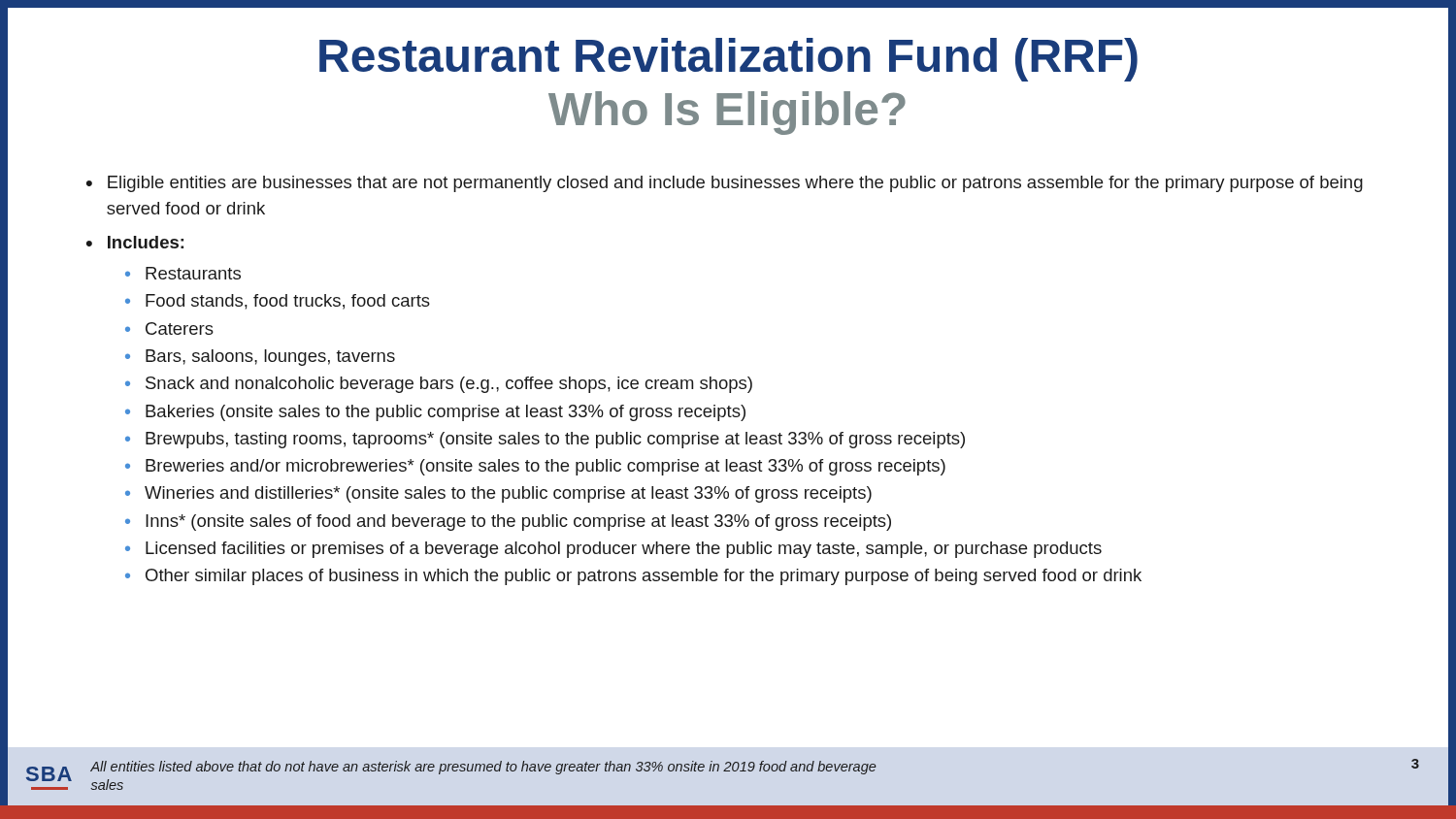Locate the text "• Restaurants"
Viewport: 1456px width, 819px height.
coord(183,273)
